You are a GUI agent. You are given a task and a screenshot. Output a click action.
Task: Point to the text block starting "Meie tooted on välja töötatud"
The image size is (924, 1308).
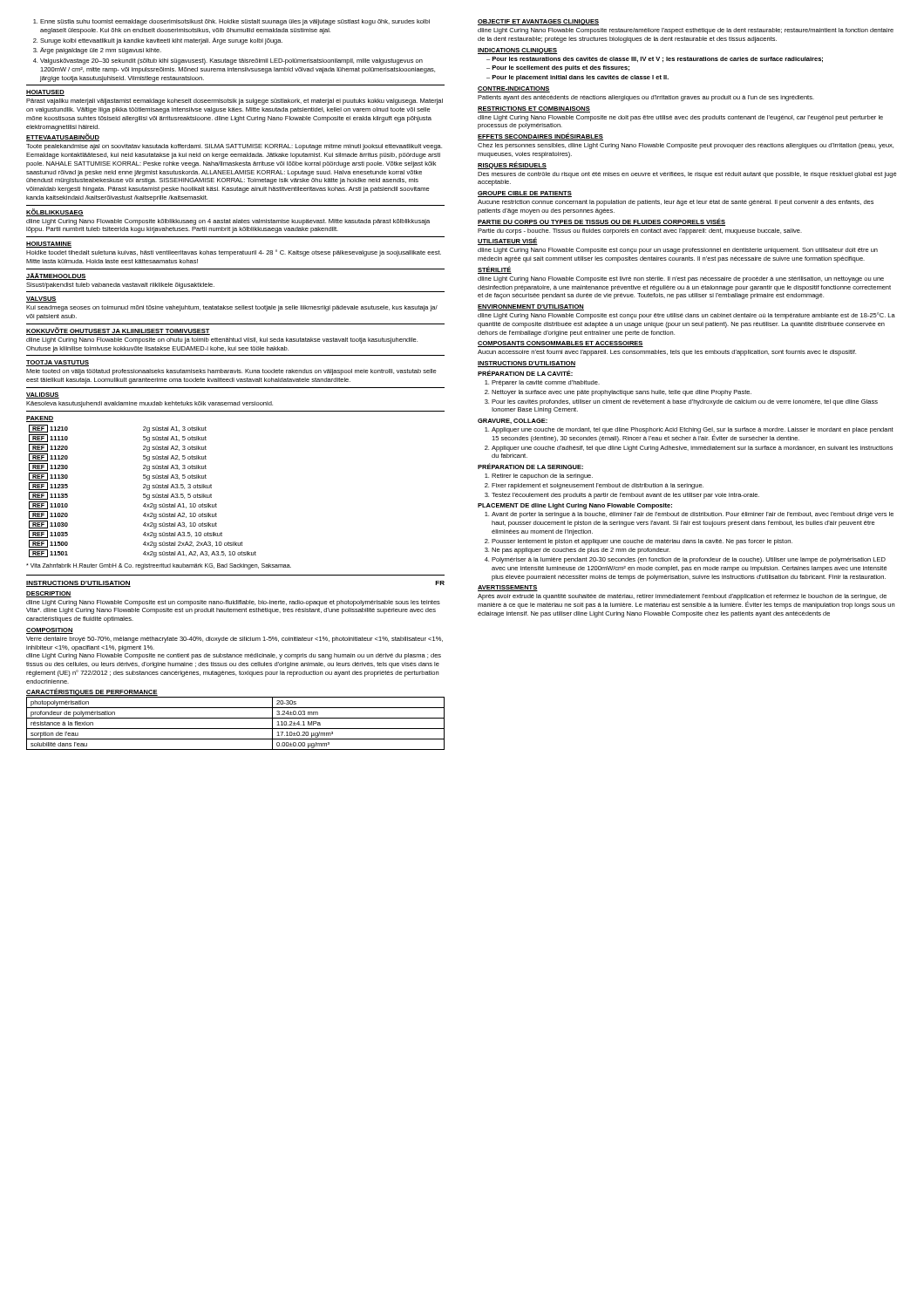click(x=231, y=375)
